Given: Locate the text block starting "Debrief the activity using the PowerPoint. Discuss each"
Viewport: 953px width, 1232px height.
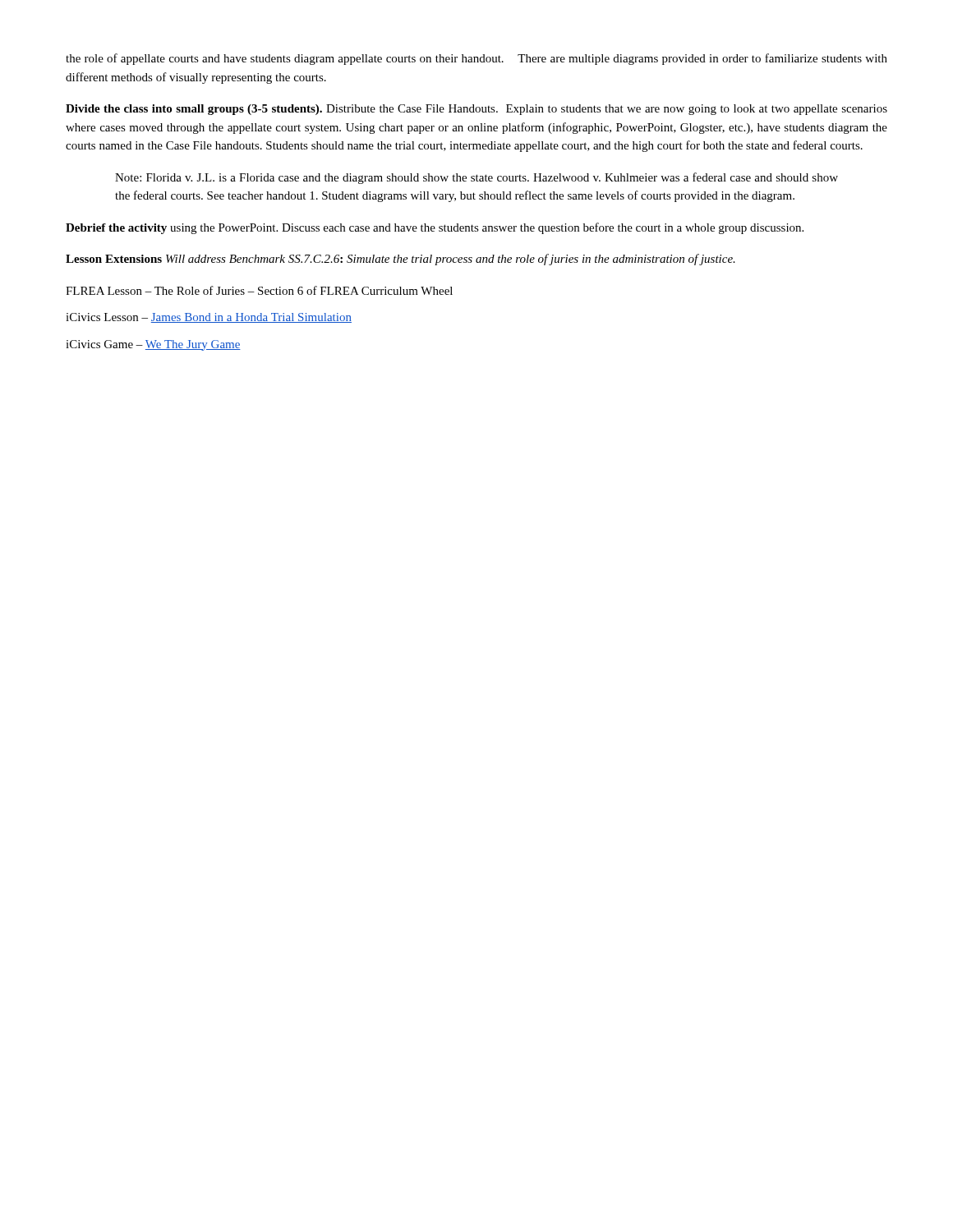Looking at the screenshot, I should coord(435,227).
